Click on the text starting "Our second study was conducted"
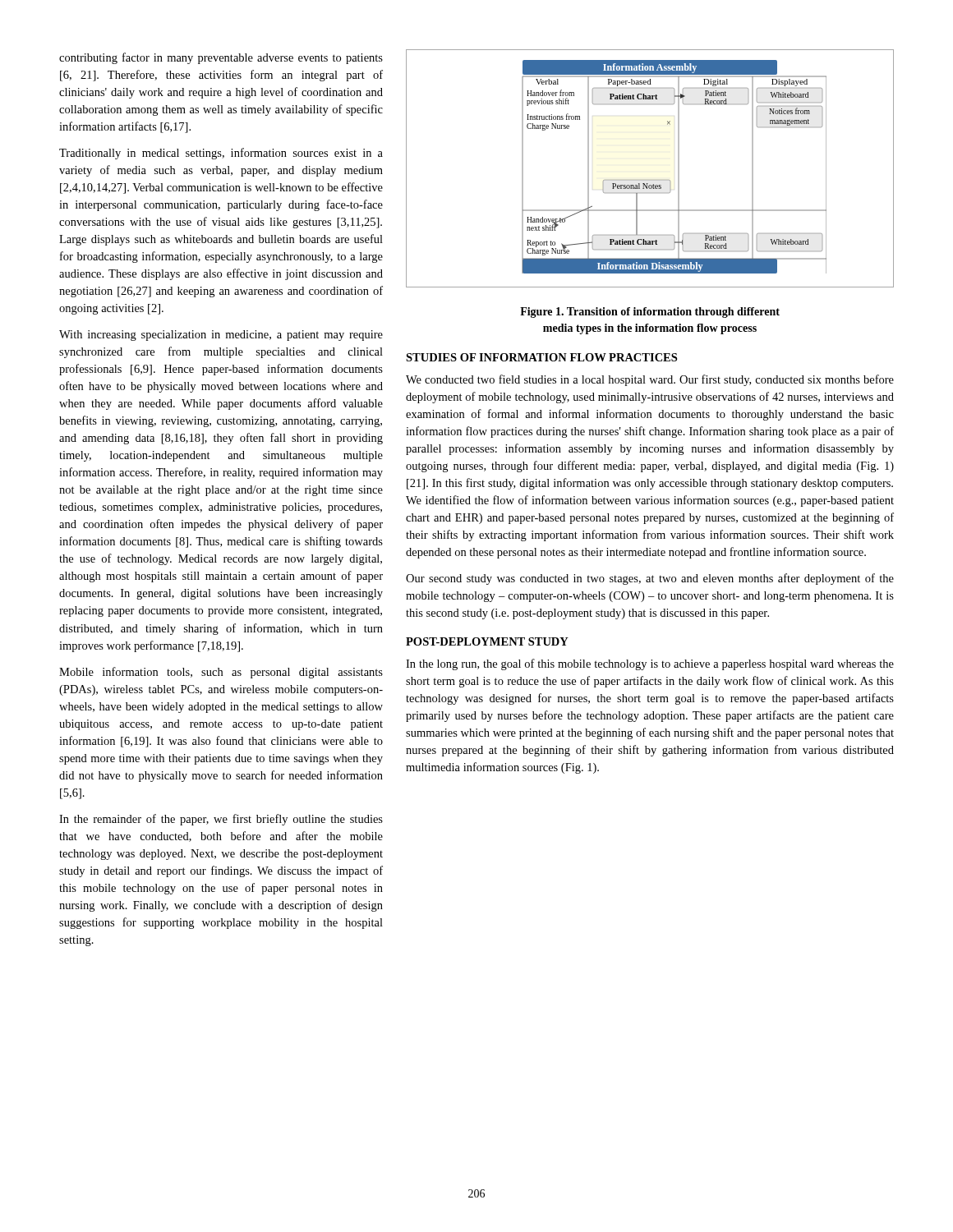Image resolution: width=953 pixels, height=1232 pixels. point(650,595)
